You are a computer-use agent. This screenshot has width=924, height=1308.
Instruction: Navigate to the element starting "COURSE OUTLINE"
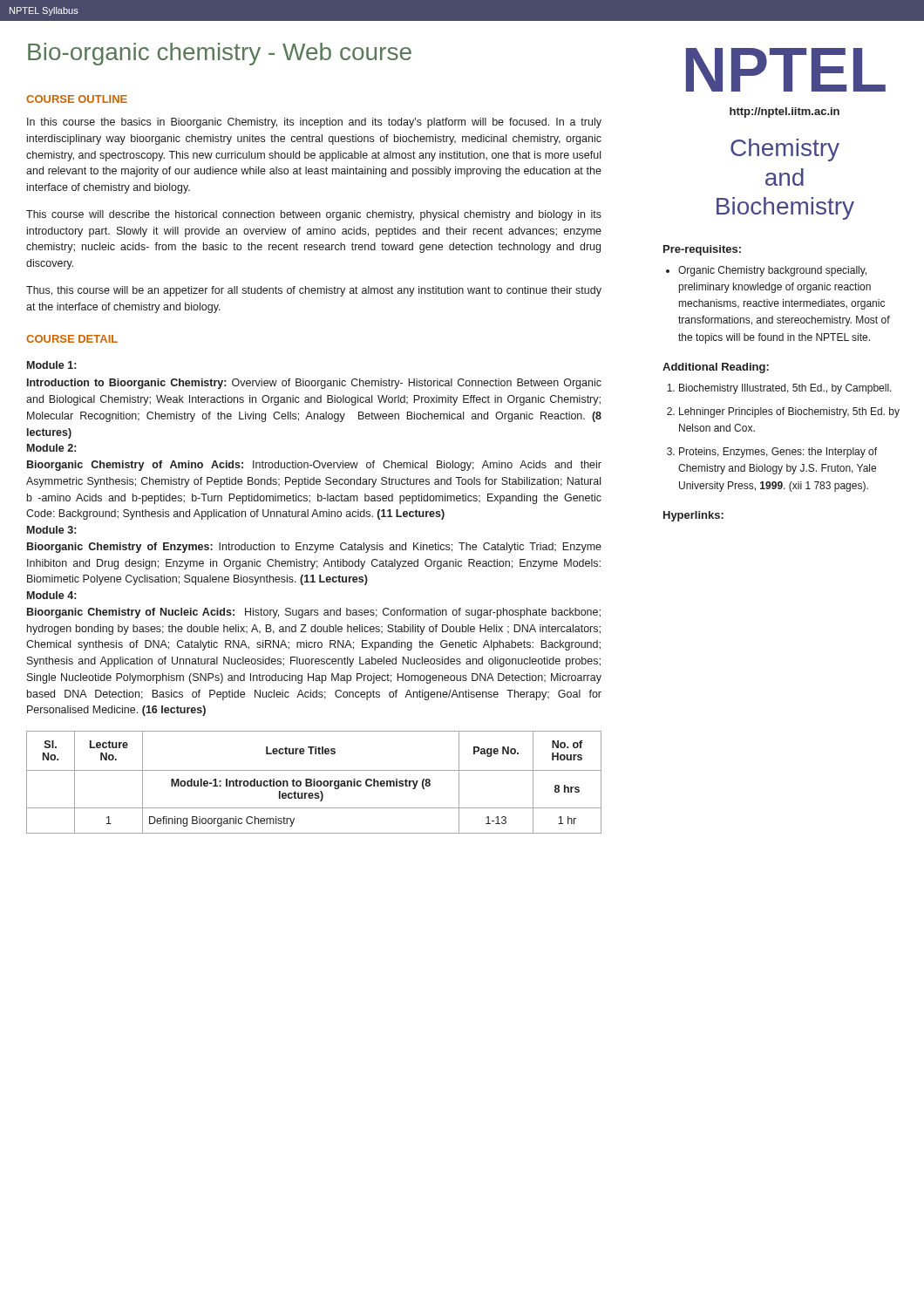point(77,99)
